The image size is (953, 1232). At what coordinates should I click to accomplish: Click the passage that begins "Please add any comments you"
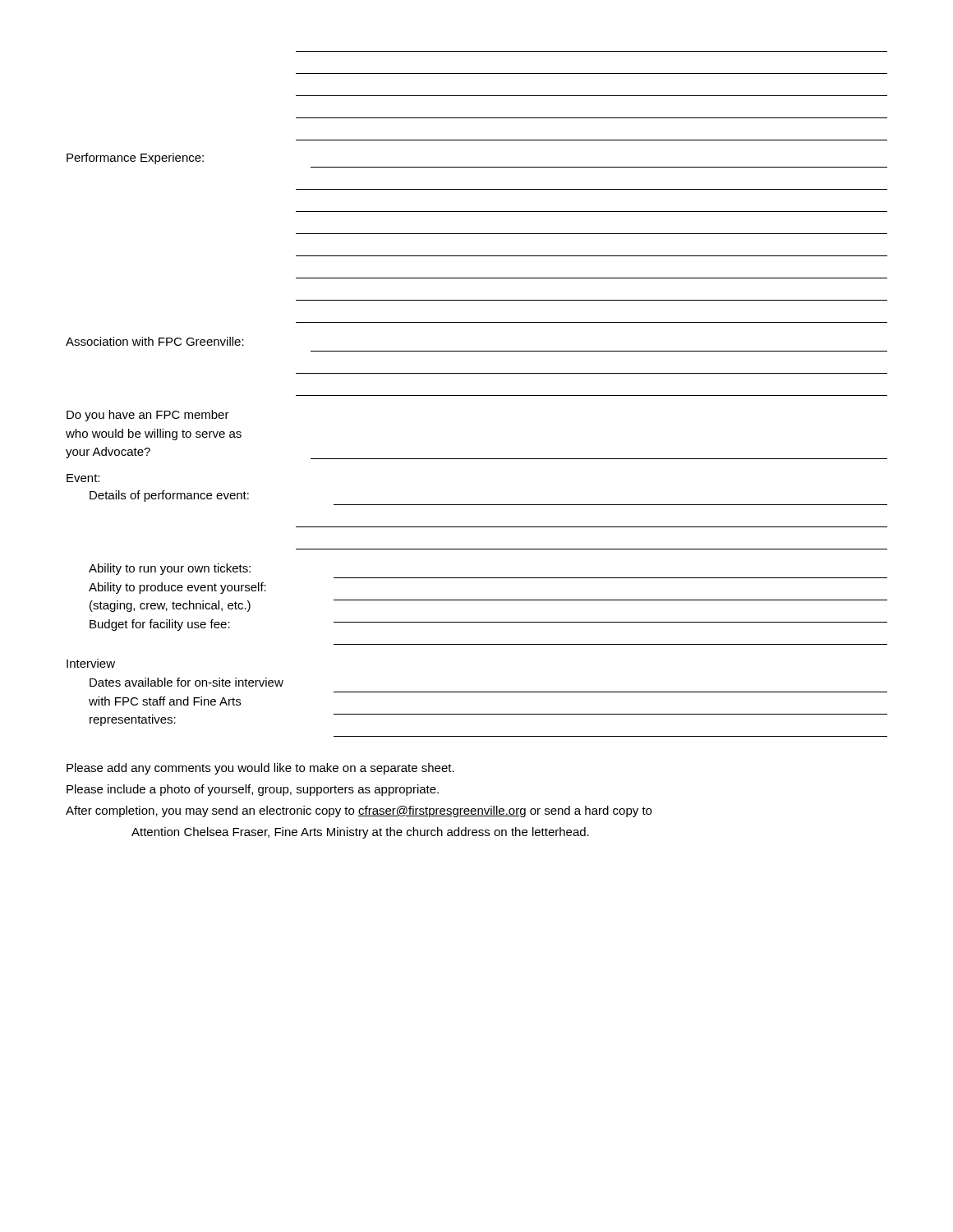coord(476,800)
